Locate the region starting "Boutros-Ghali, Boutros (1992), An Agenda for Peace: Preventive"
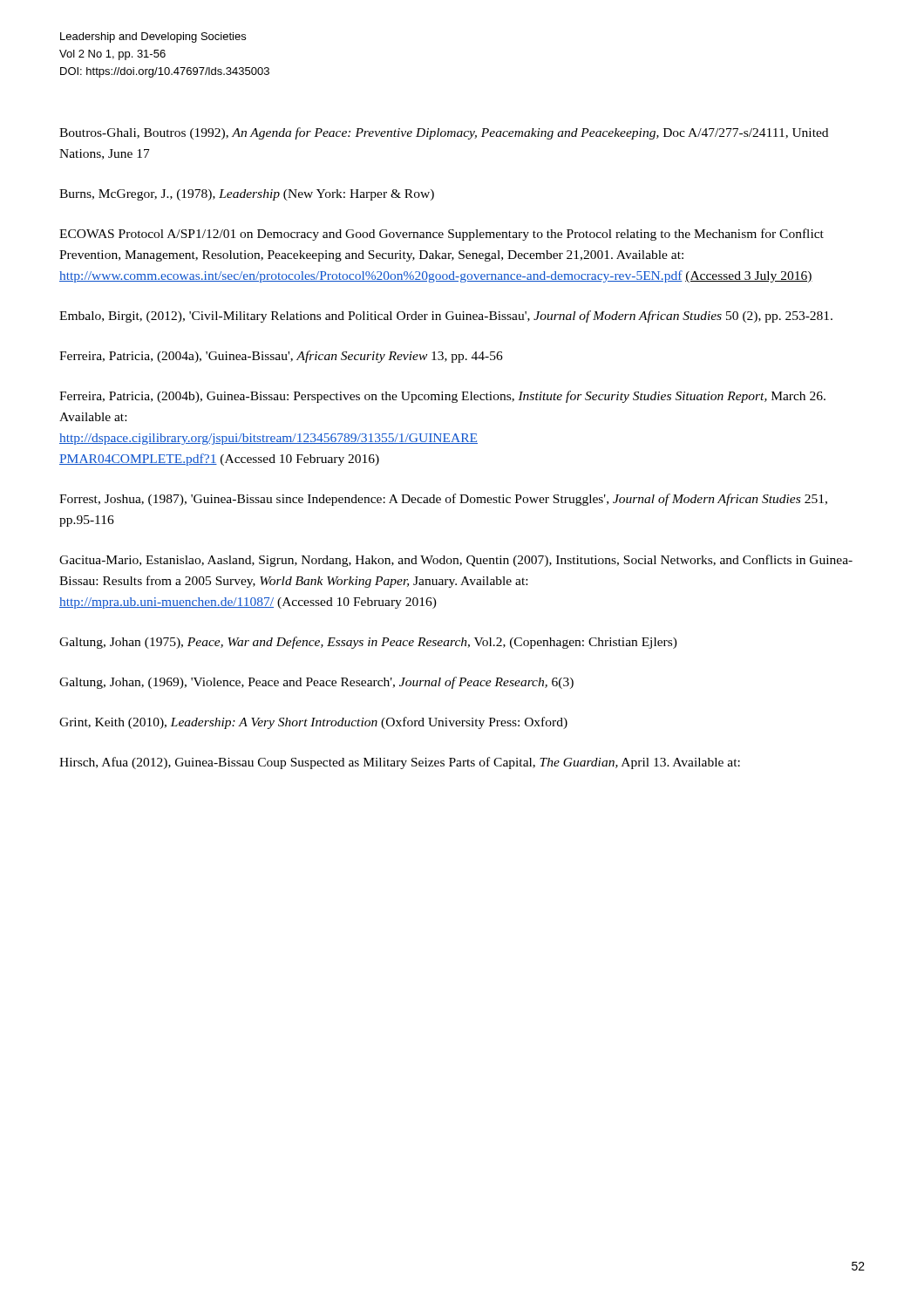Screen dimensions: 1308x924 [x=444, y=143]
